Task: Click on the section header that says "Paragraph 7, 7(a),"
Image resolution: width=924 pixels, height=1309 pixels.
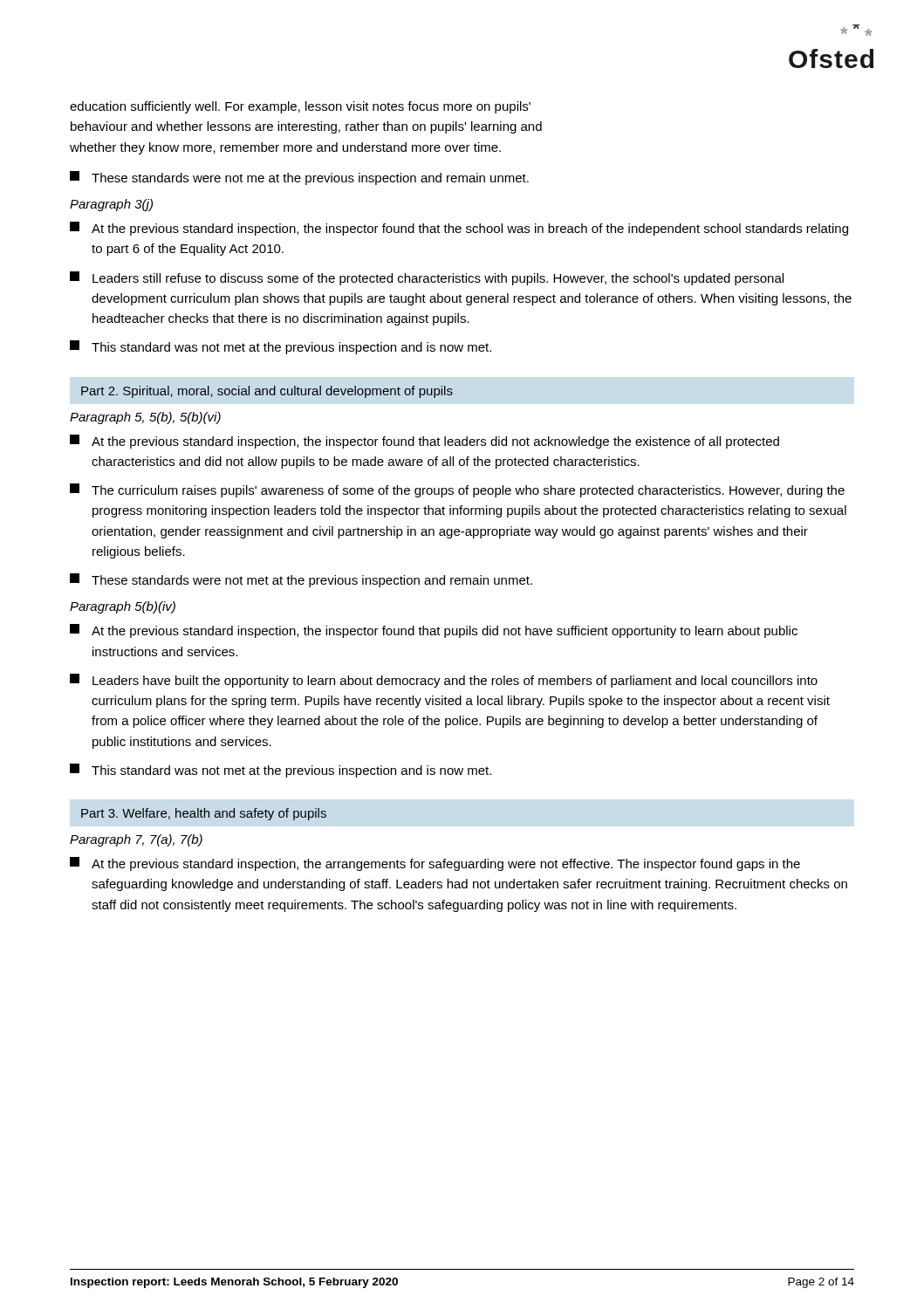Action: 136,839
